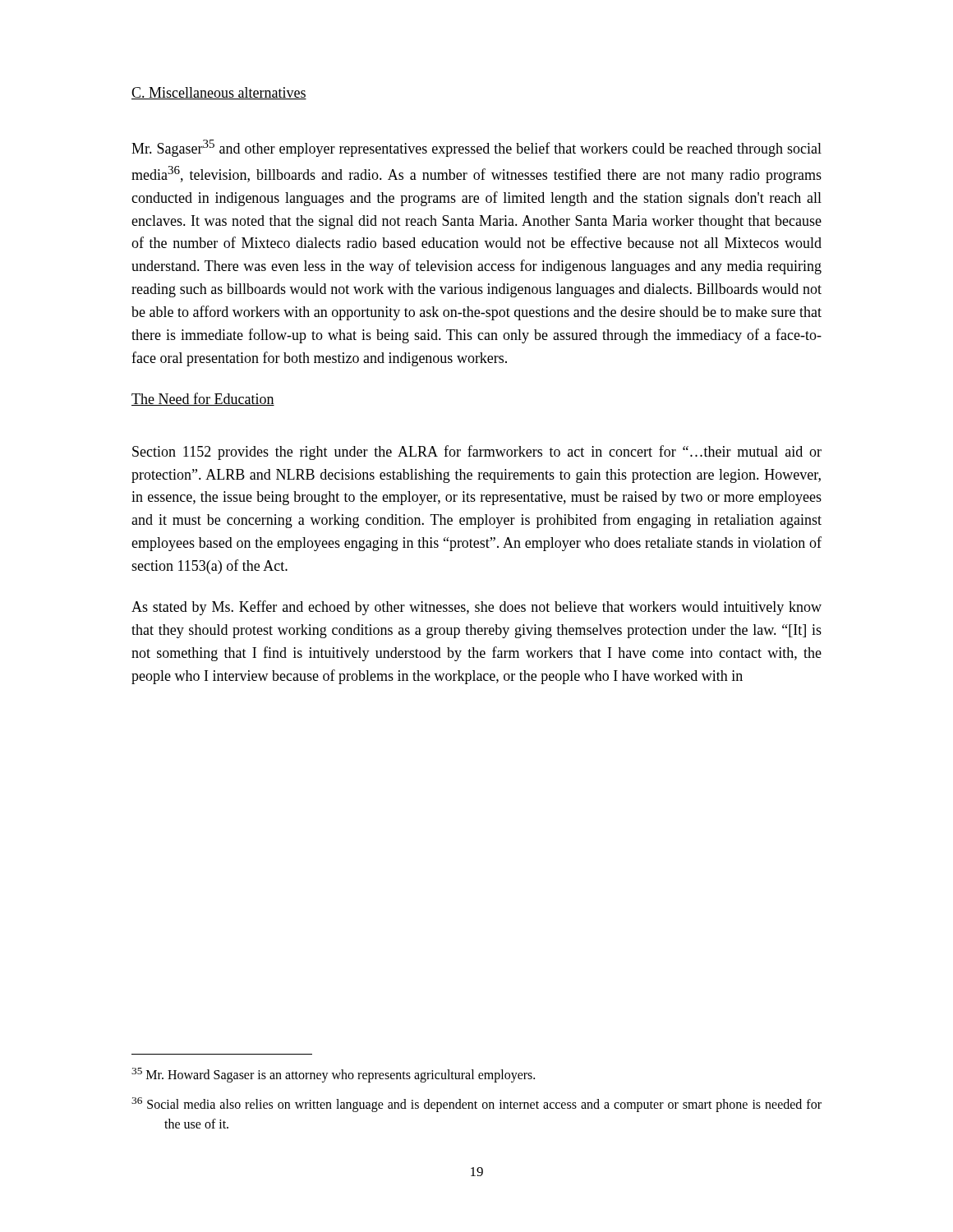Image resolution: width=953 pixels, height=1232 pixels.
Task: Locate the text "The Need for Education"
Action: 203,400
